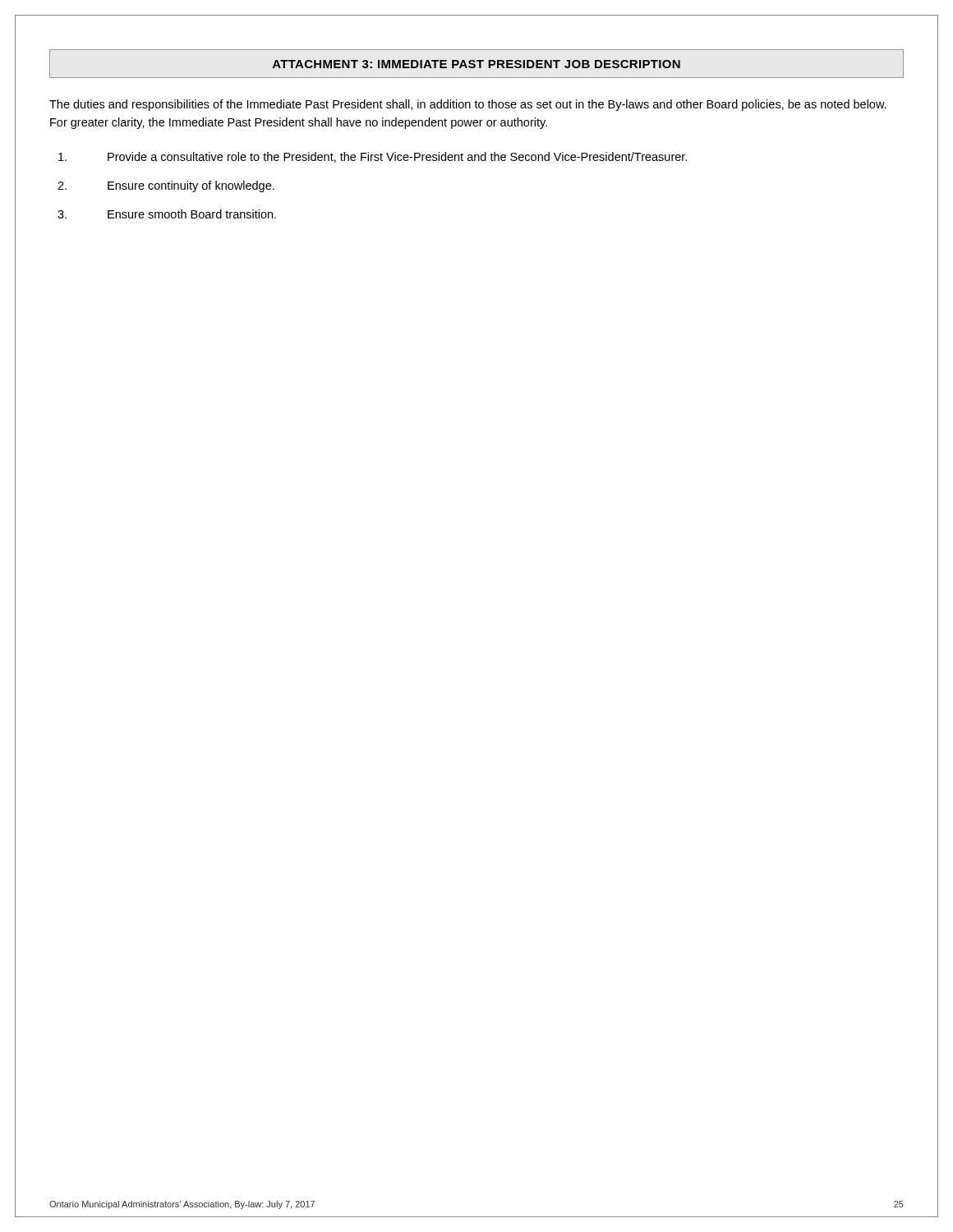Locate the list item that reads "3. Ensure smooth Board transition."

(x=167, y=214)
